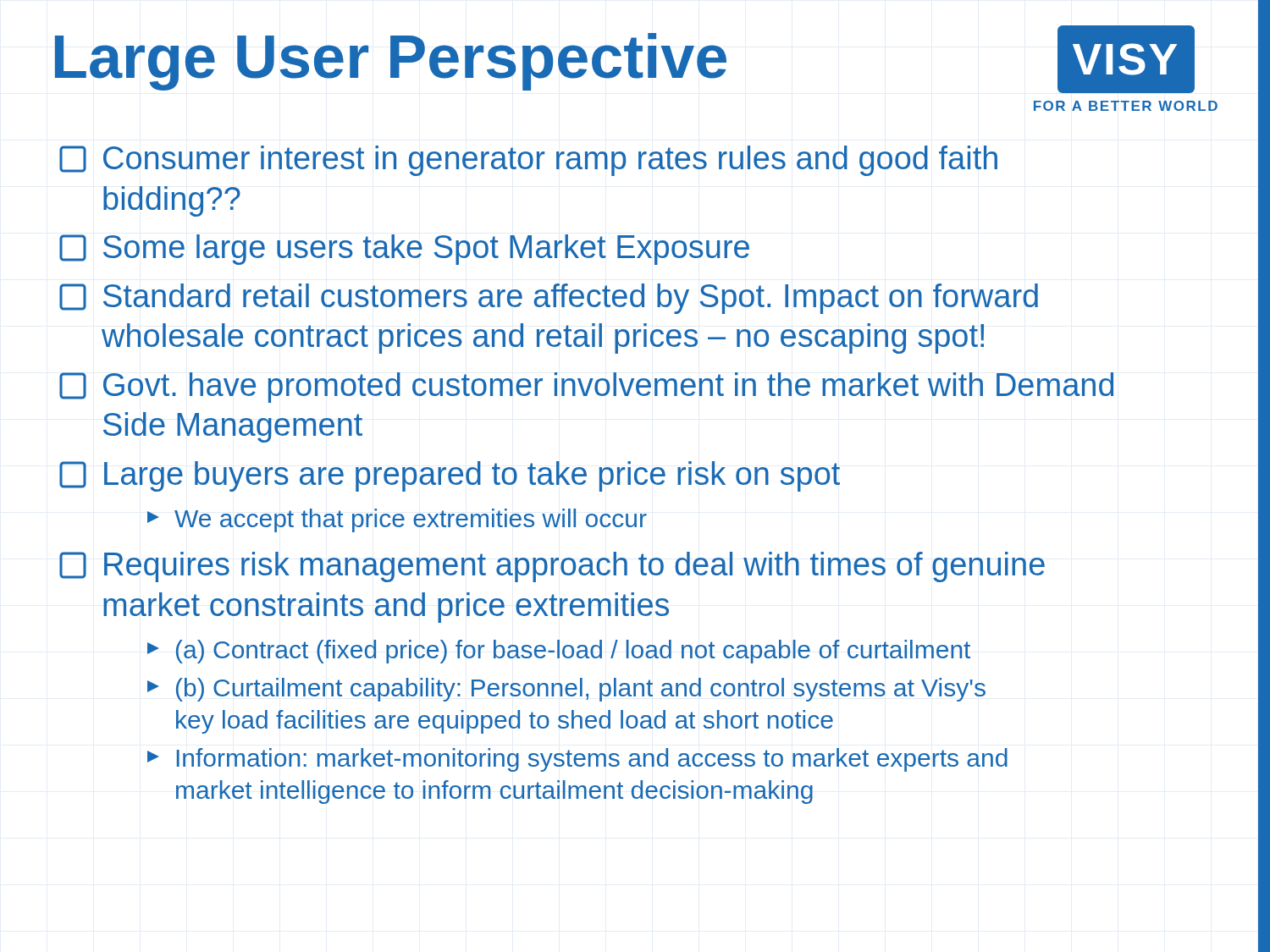1270x952 pixels.
Task: Select the list item that says "Govt. have promoted customer"
Action: (x=587, y=405)
